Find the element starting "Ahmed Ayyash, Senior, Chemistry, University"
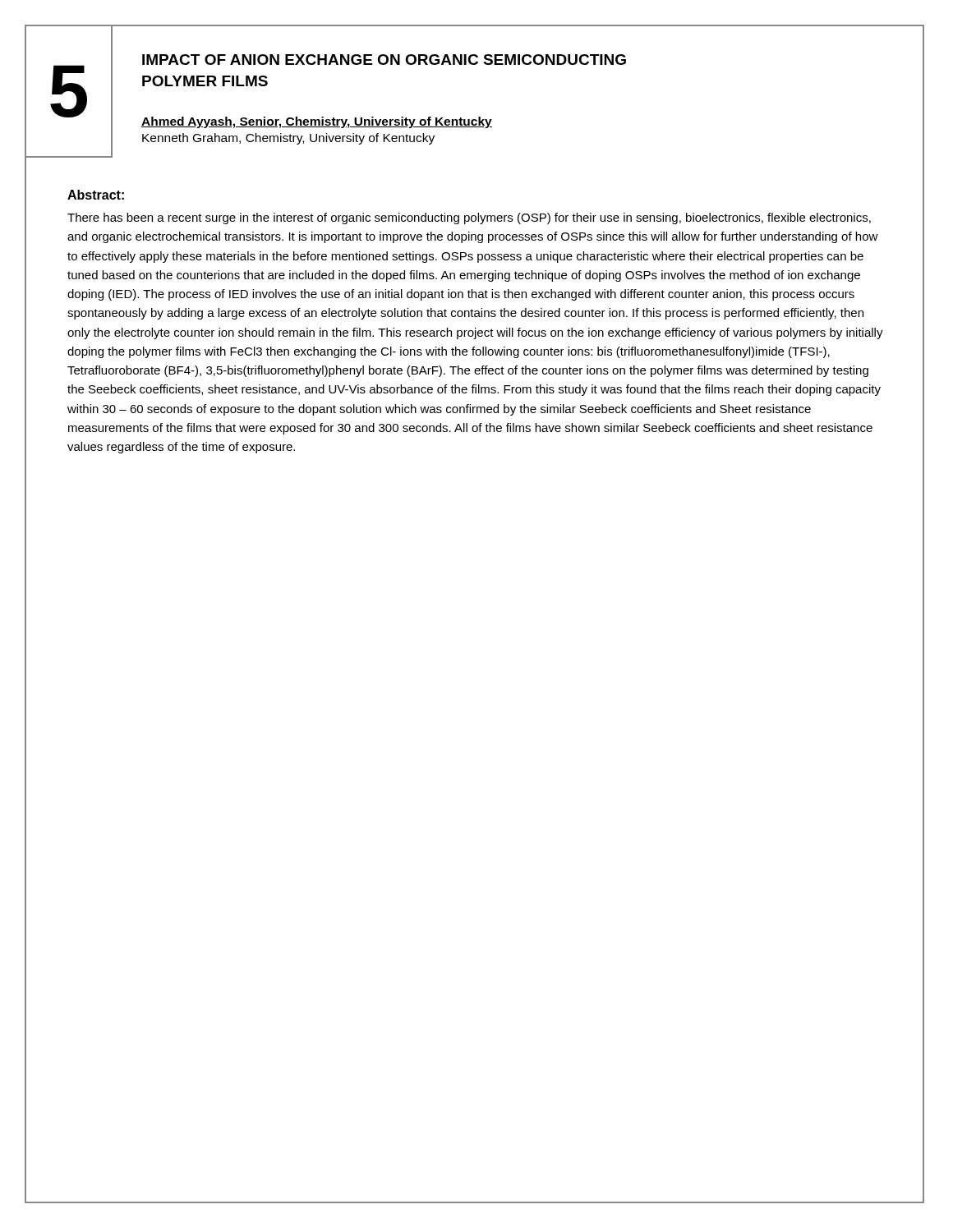This screenshot has height=1232, width=953. coord(317,121)
